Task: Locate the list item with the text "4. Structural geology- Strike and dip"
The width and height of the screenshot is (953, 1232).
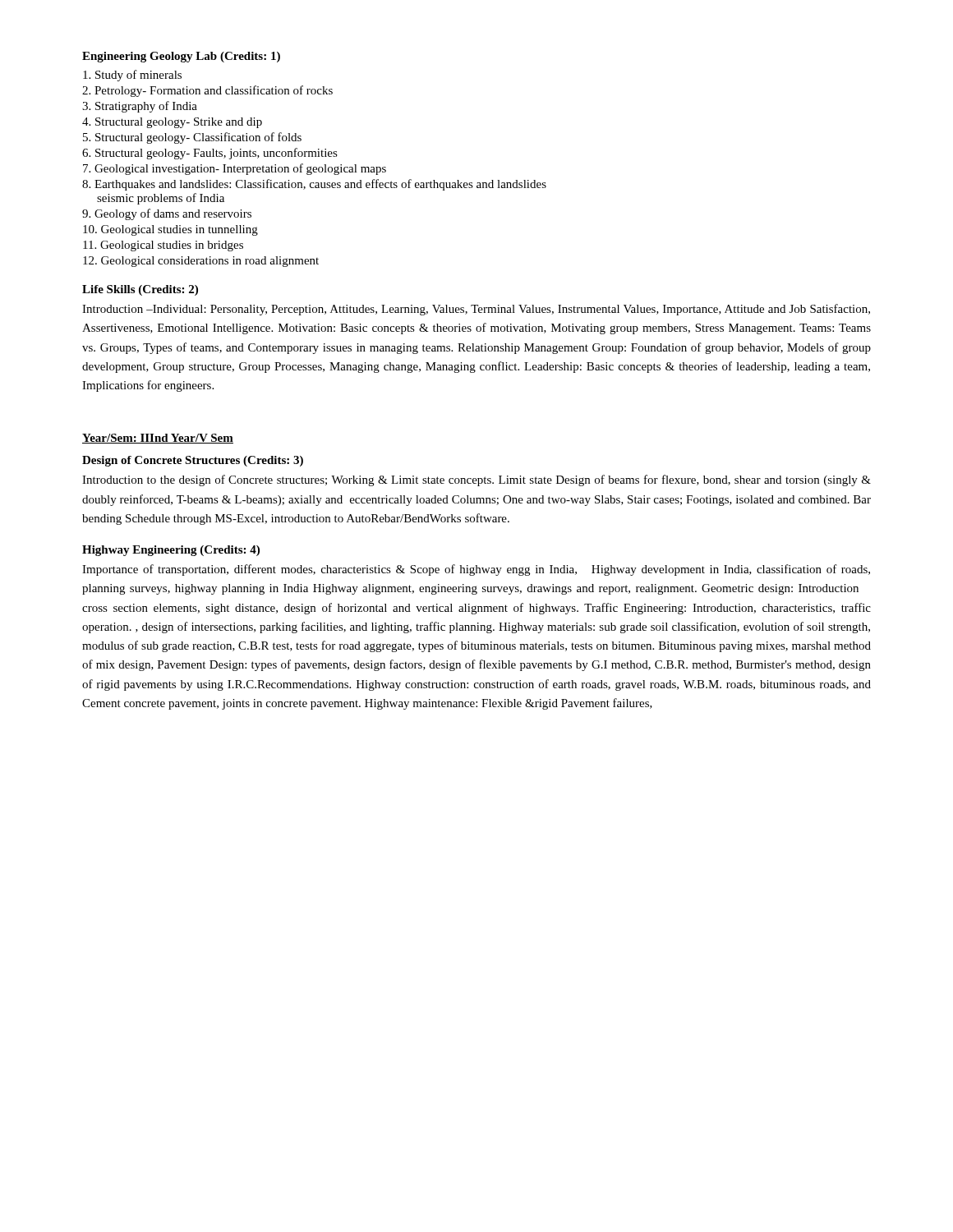Action: pyautogui.click(x=172, y=122)
